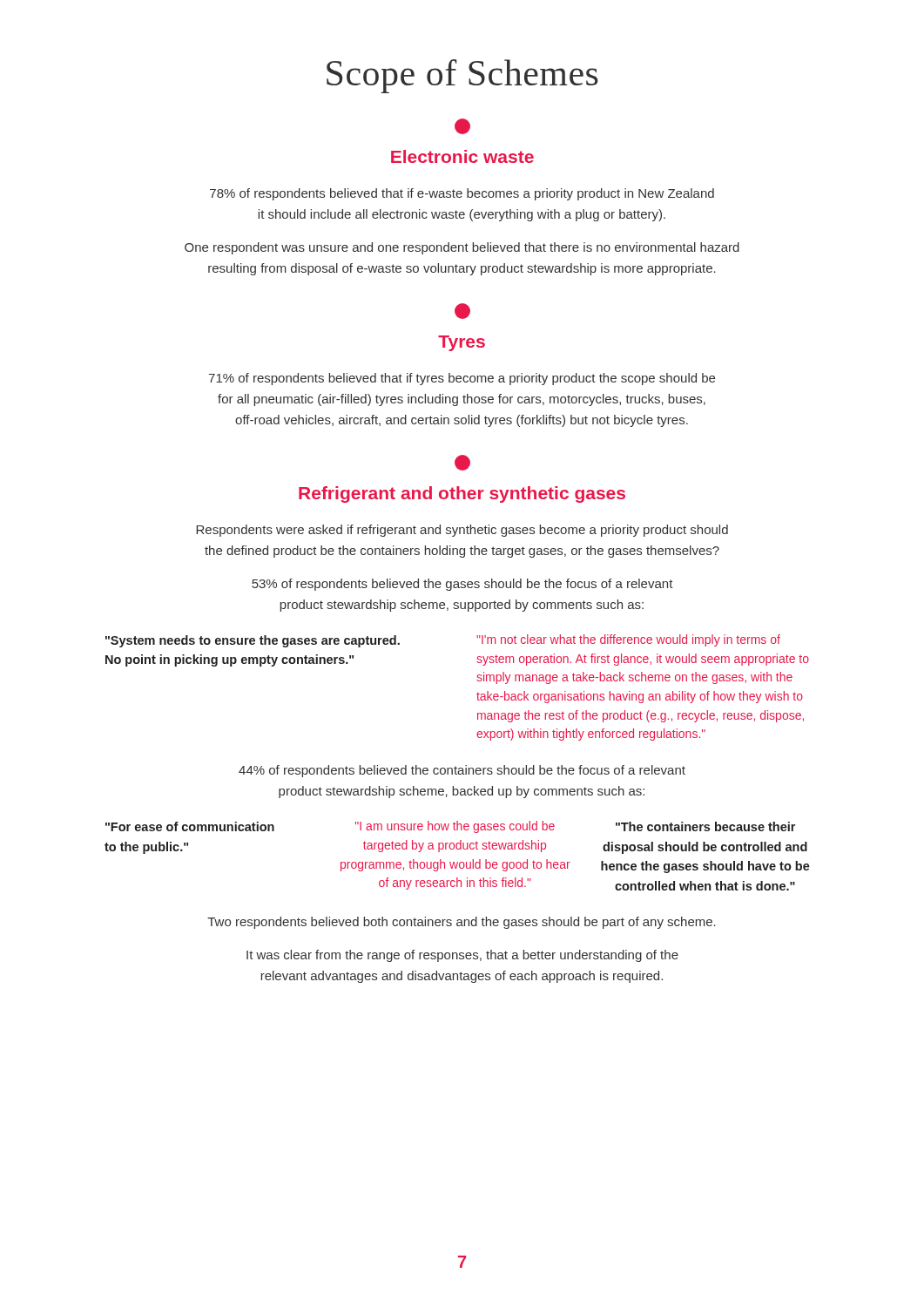
Task: Locate the title that reads "Scope of Schemes"
Action: 462,73
